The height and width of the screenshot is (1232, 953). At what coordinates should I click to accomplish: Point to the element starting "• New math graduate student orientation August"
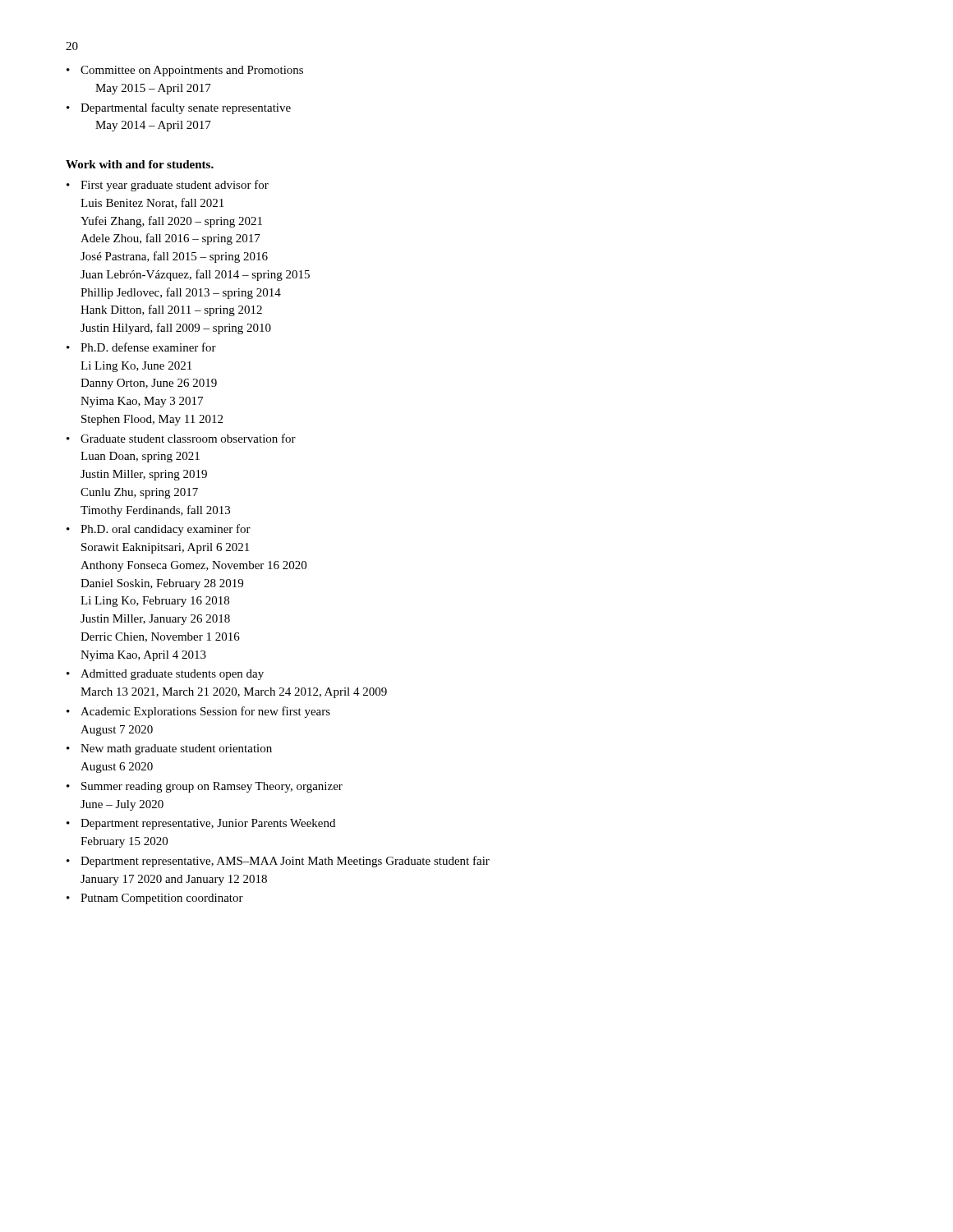(169, 749)
